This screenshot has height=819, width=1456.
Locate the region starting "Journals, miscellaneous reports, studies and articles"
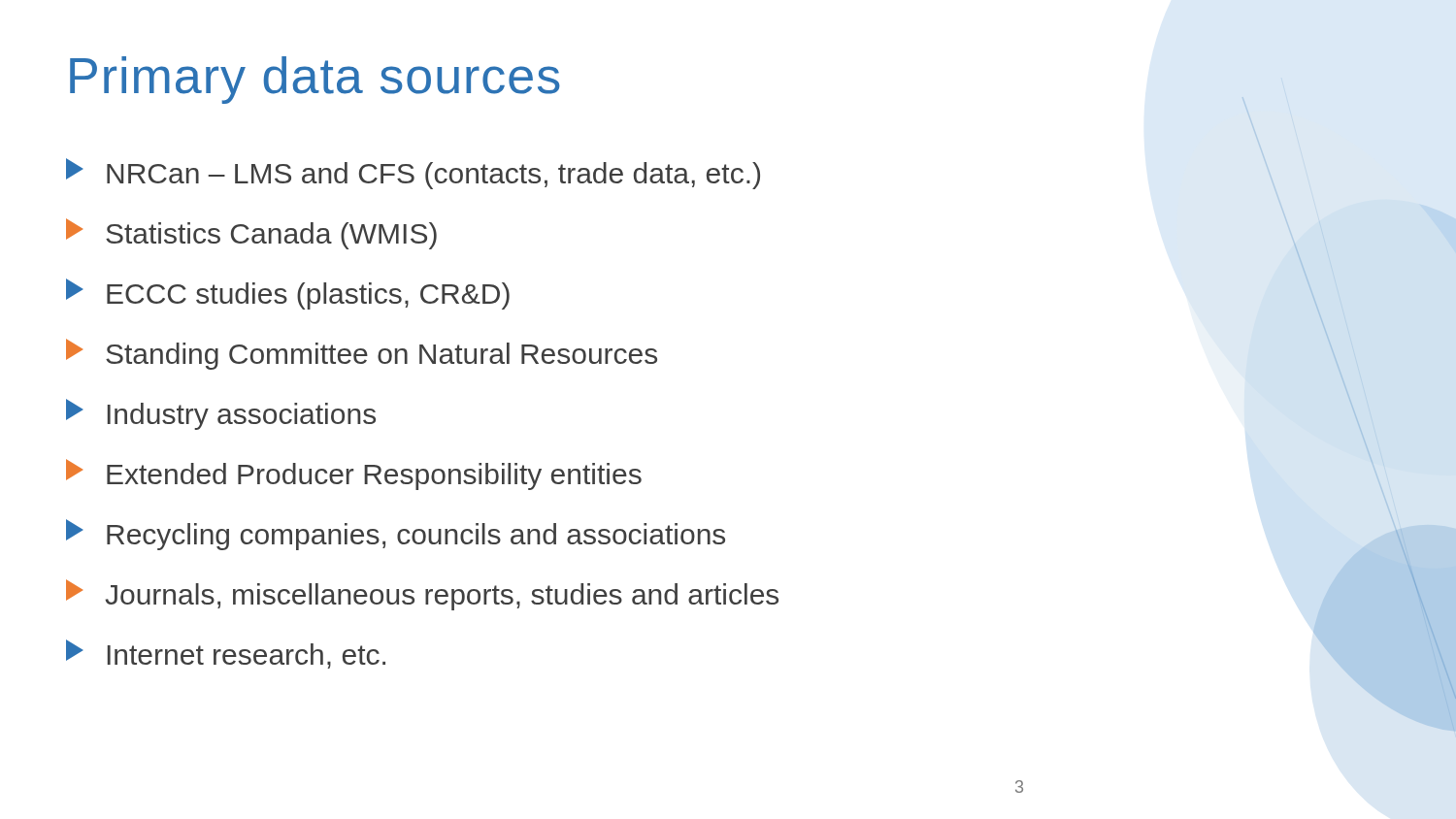(423, 595)
